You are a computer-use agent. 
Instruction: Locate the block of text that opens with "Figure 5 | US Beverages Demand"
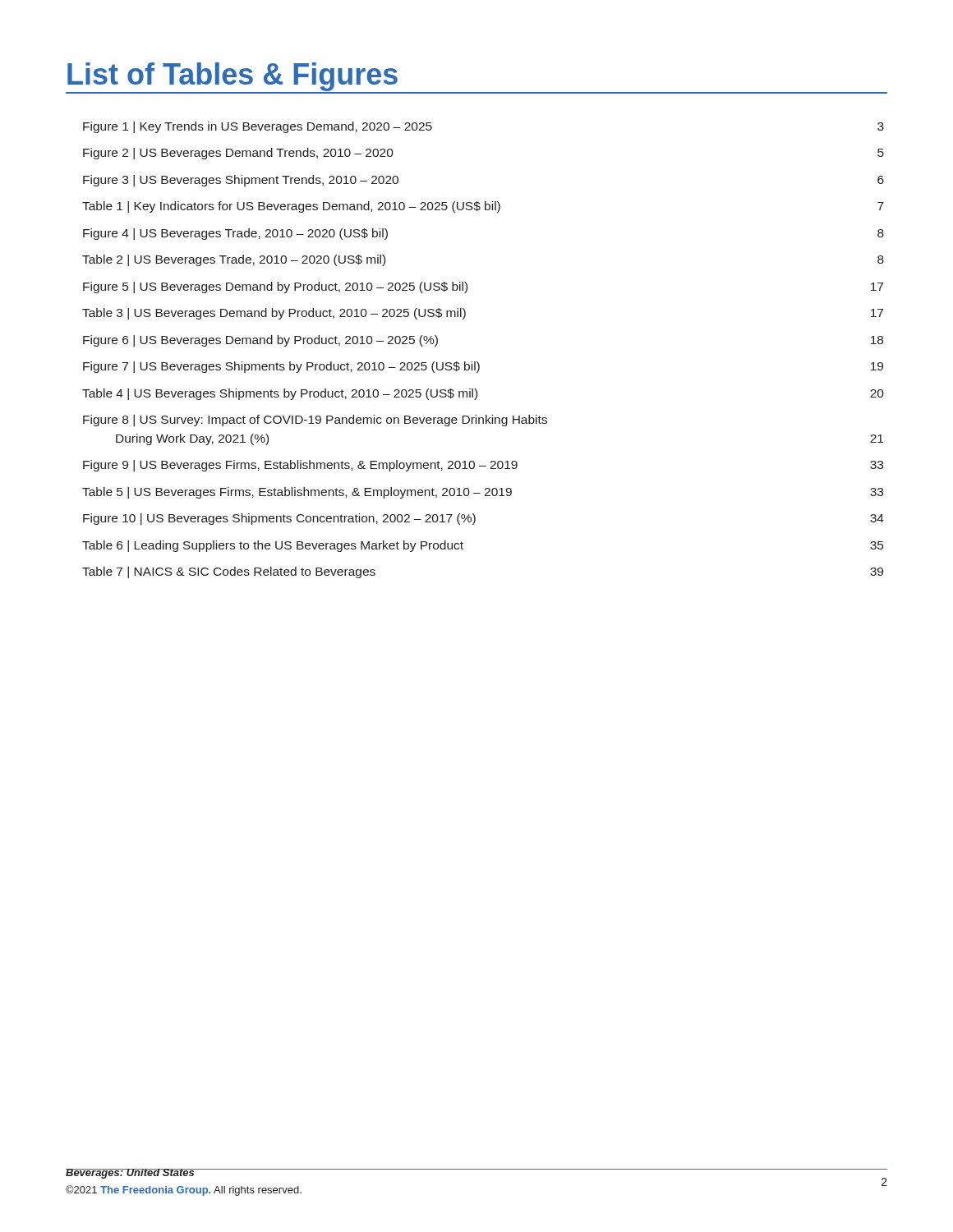(476, 287)
